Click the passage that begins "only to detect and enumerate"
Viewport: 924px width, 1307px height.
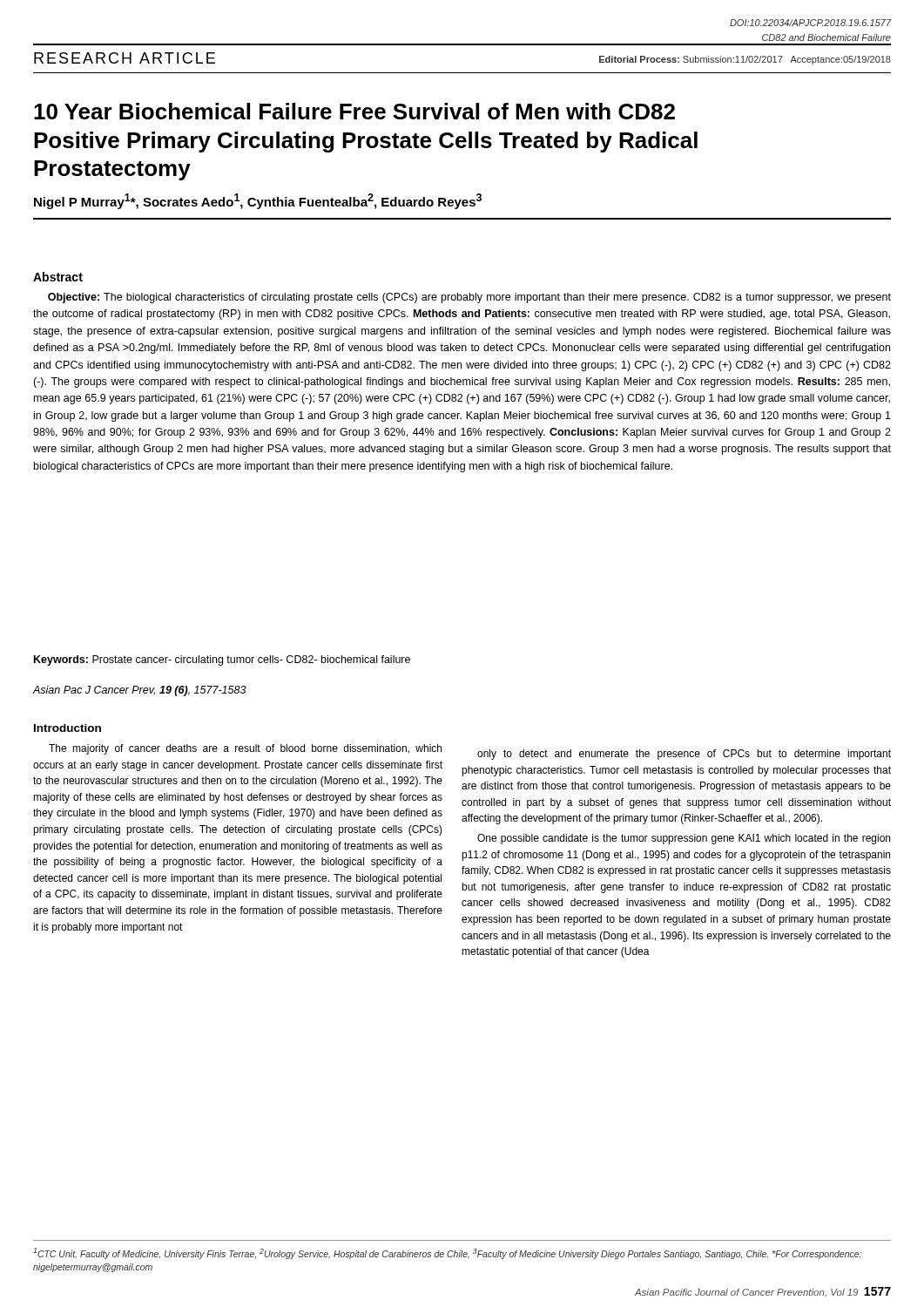click(676, 853)
